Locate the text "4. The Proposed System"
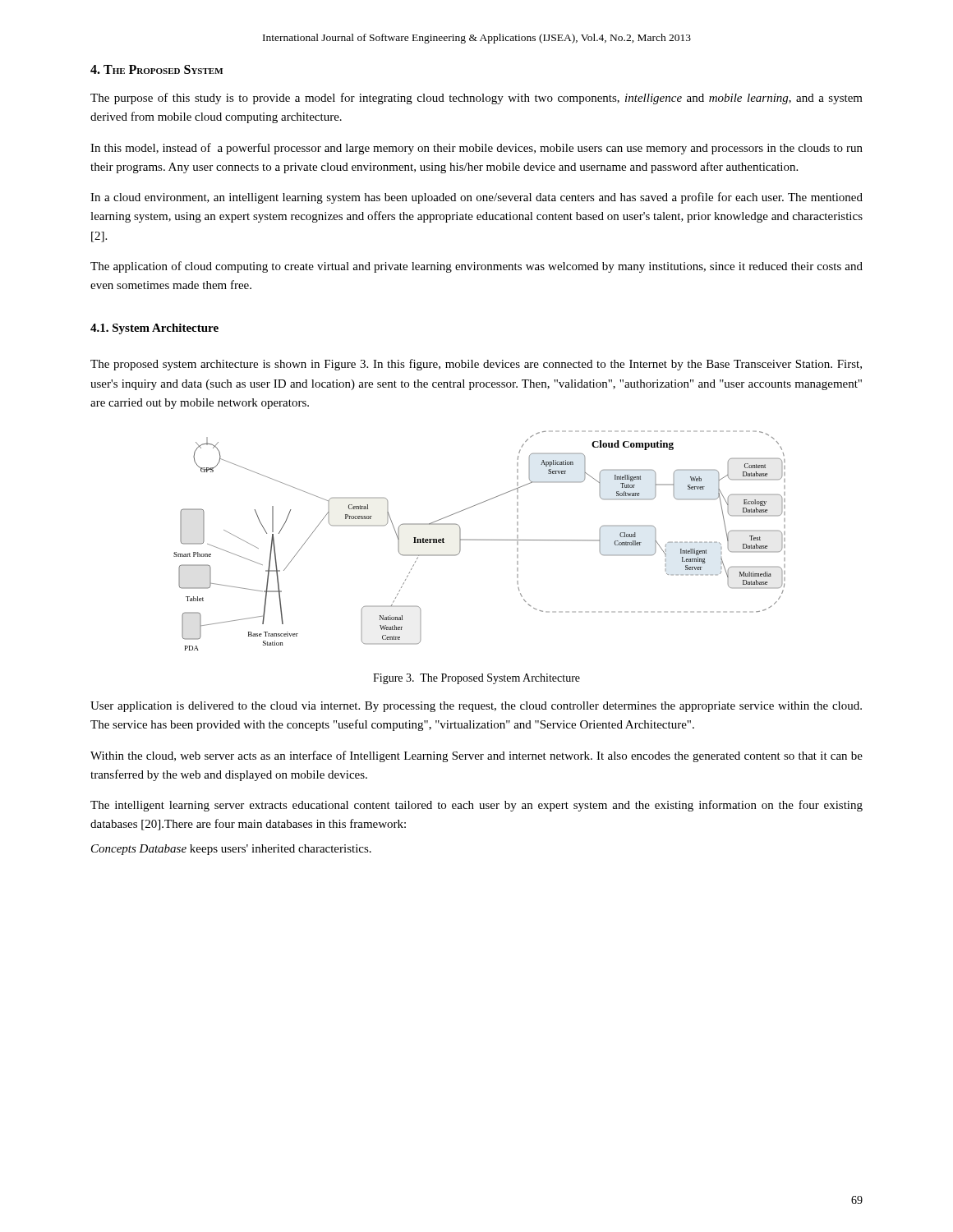 [x=157, y=69]
